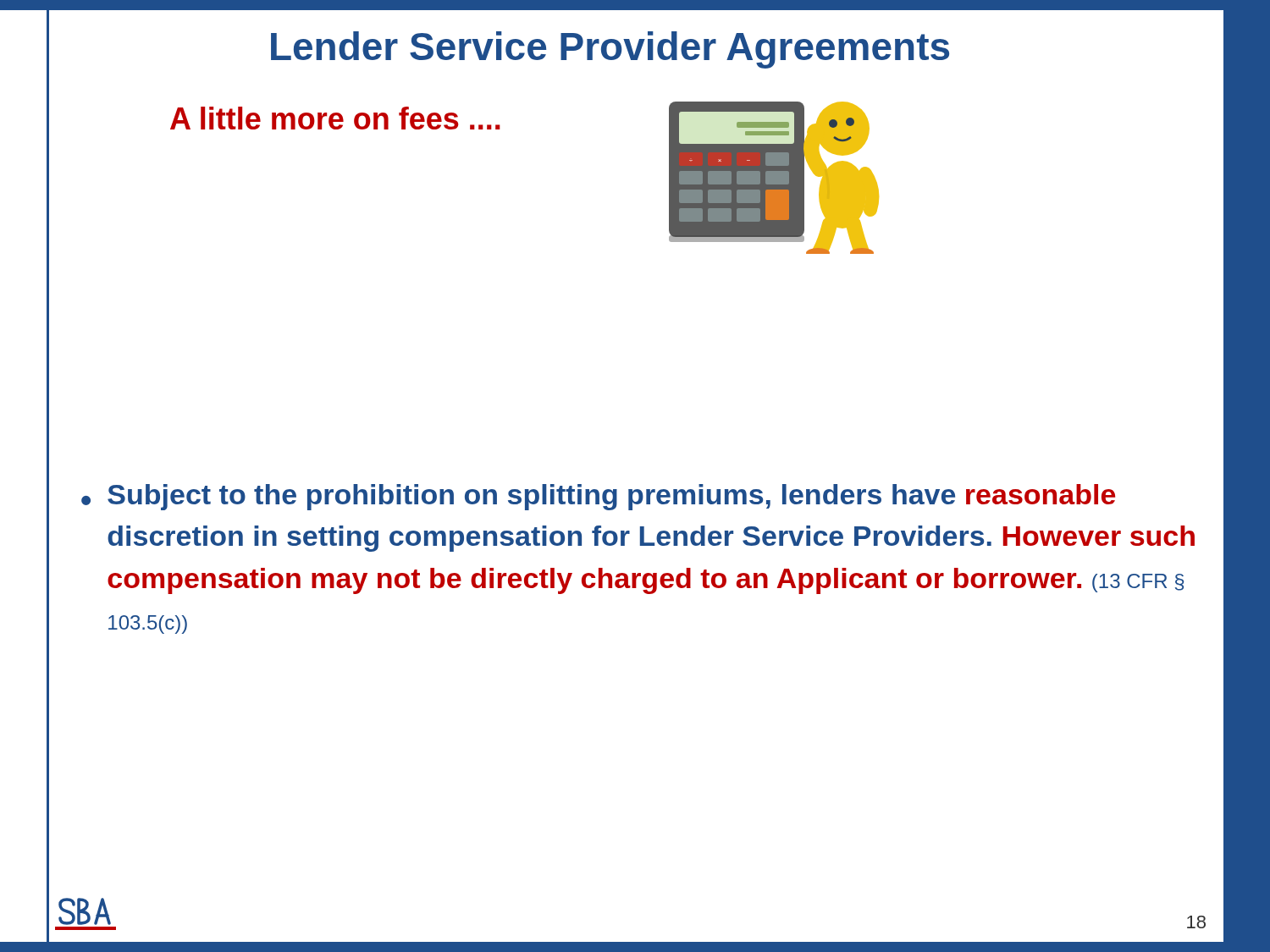Find the passage starting "A little more on fees"

pos(336,119)
